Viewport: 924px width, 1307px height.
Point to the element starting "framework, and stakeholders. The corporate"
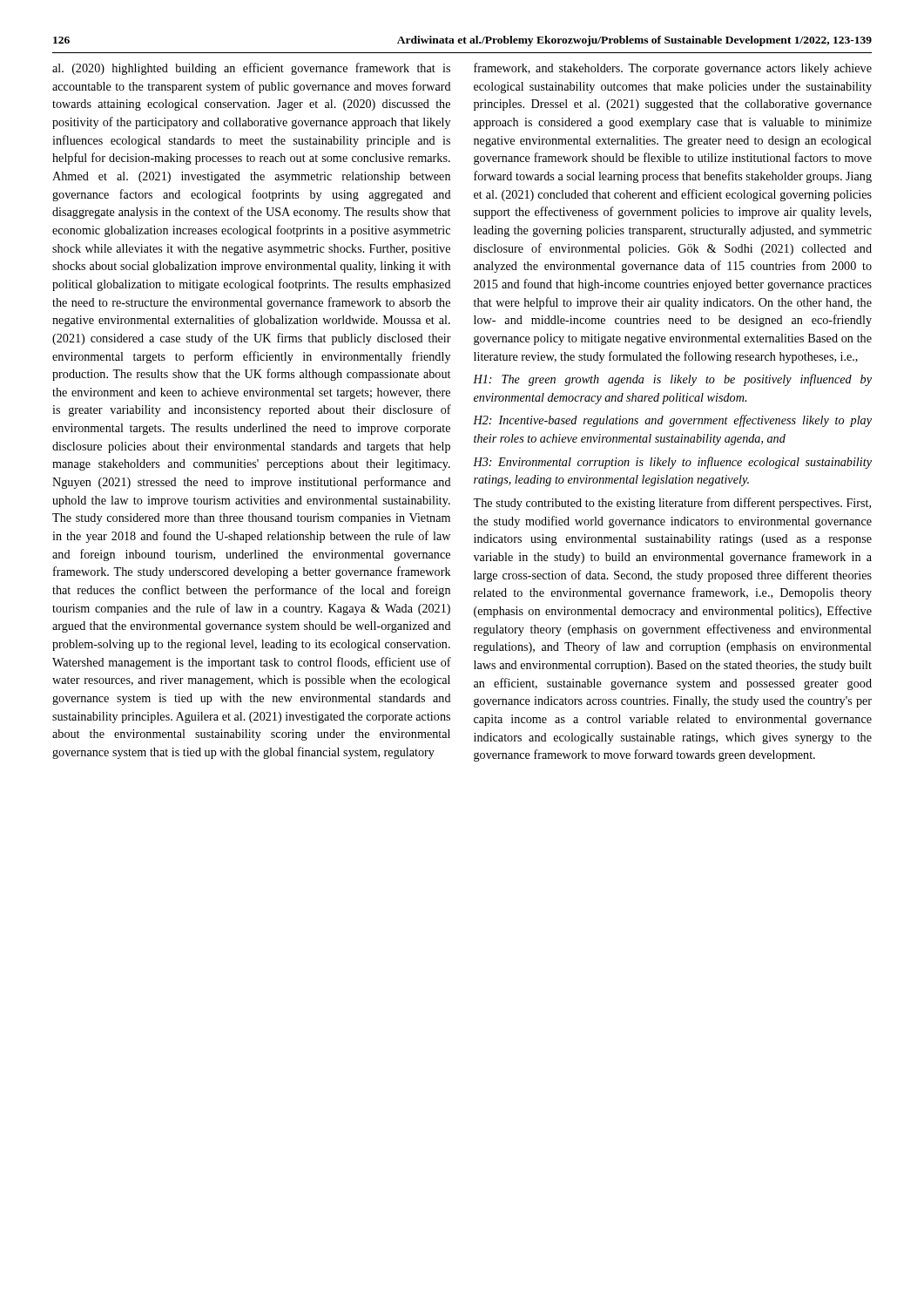[673, 212]
